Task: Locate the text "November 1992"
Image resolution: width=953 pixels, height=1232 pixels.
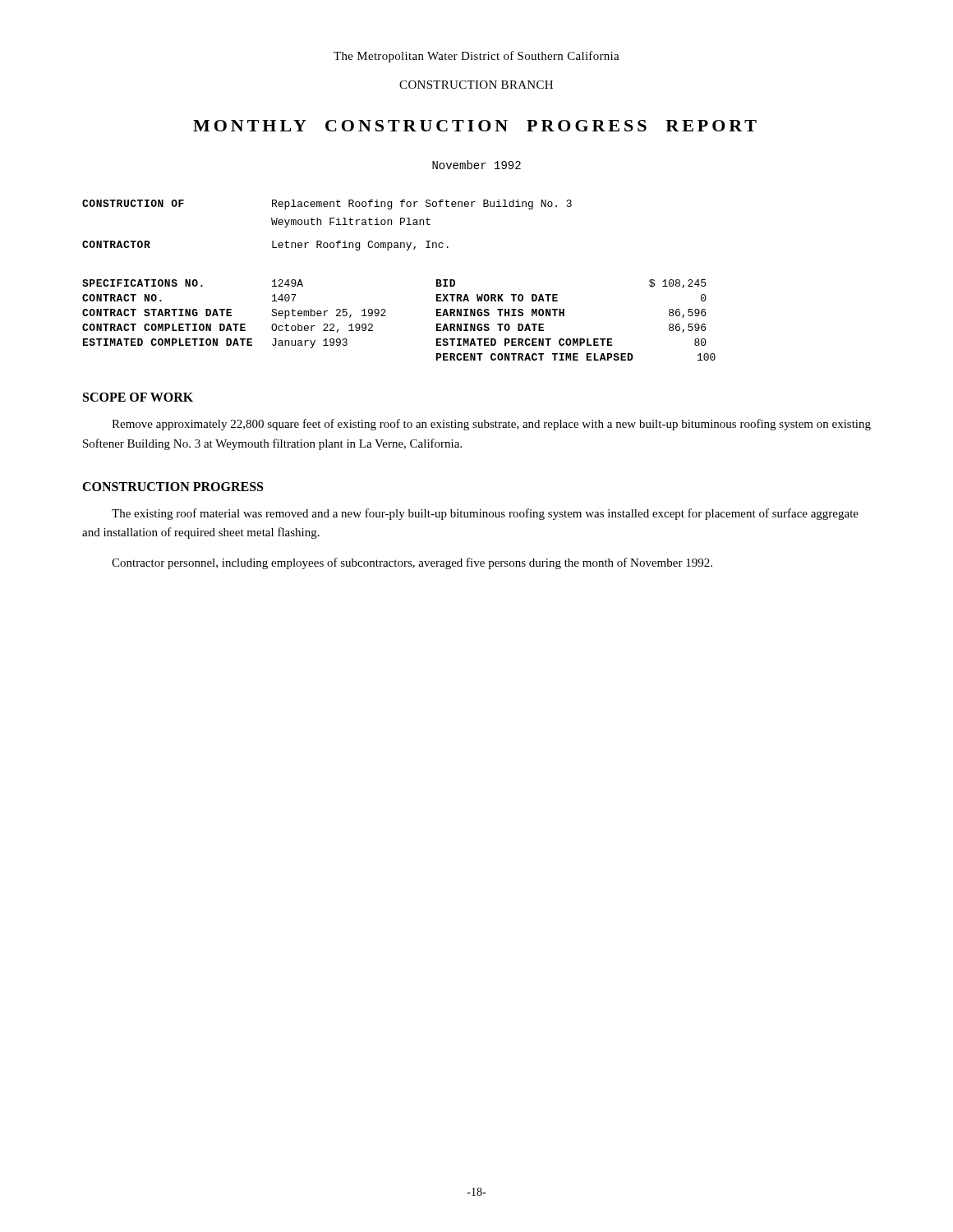Action: click(x=476, y=166)
